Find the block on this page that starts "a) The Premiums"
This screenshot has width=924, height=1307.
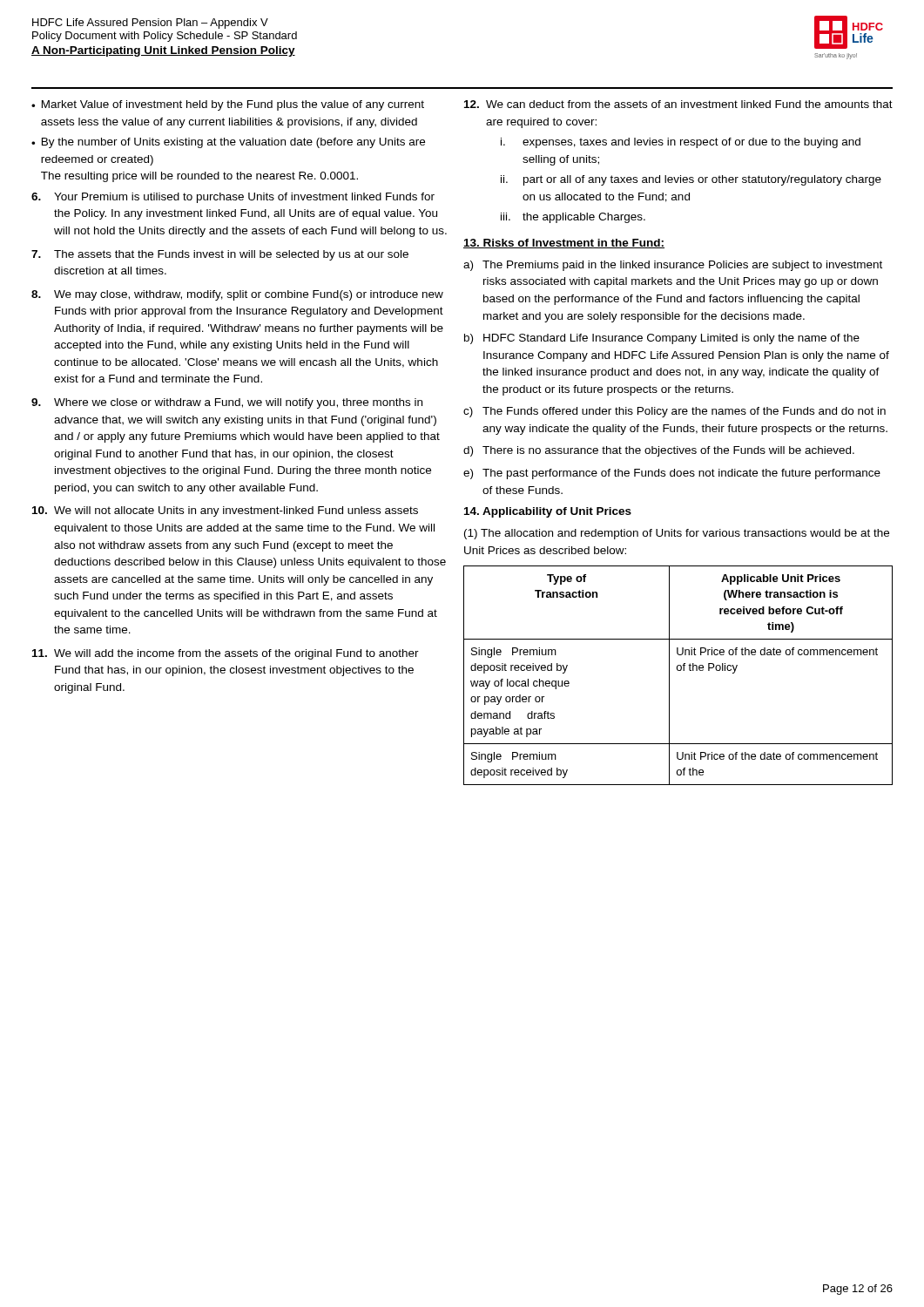[678, 377]
